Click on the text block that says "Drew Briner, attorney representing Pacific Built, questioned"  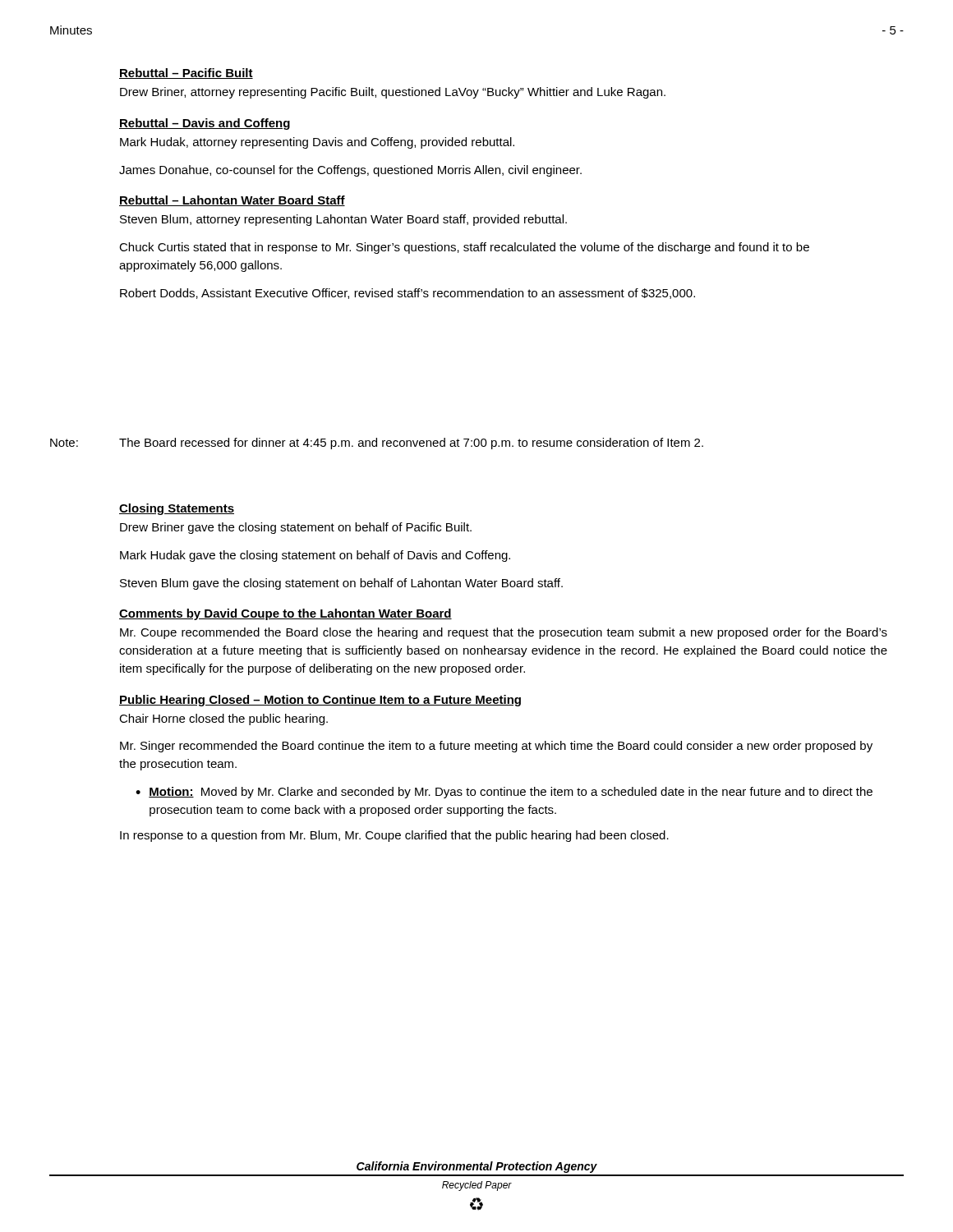pos(393,92)
